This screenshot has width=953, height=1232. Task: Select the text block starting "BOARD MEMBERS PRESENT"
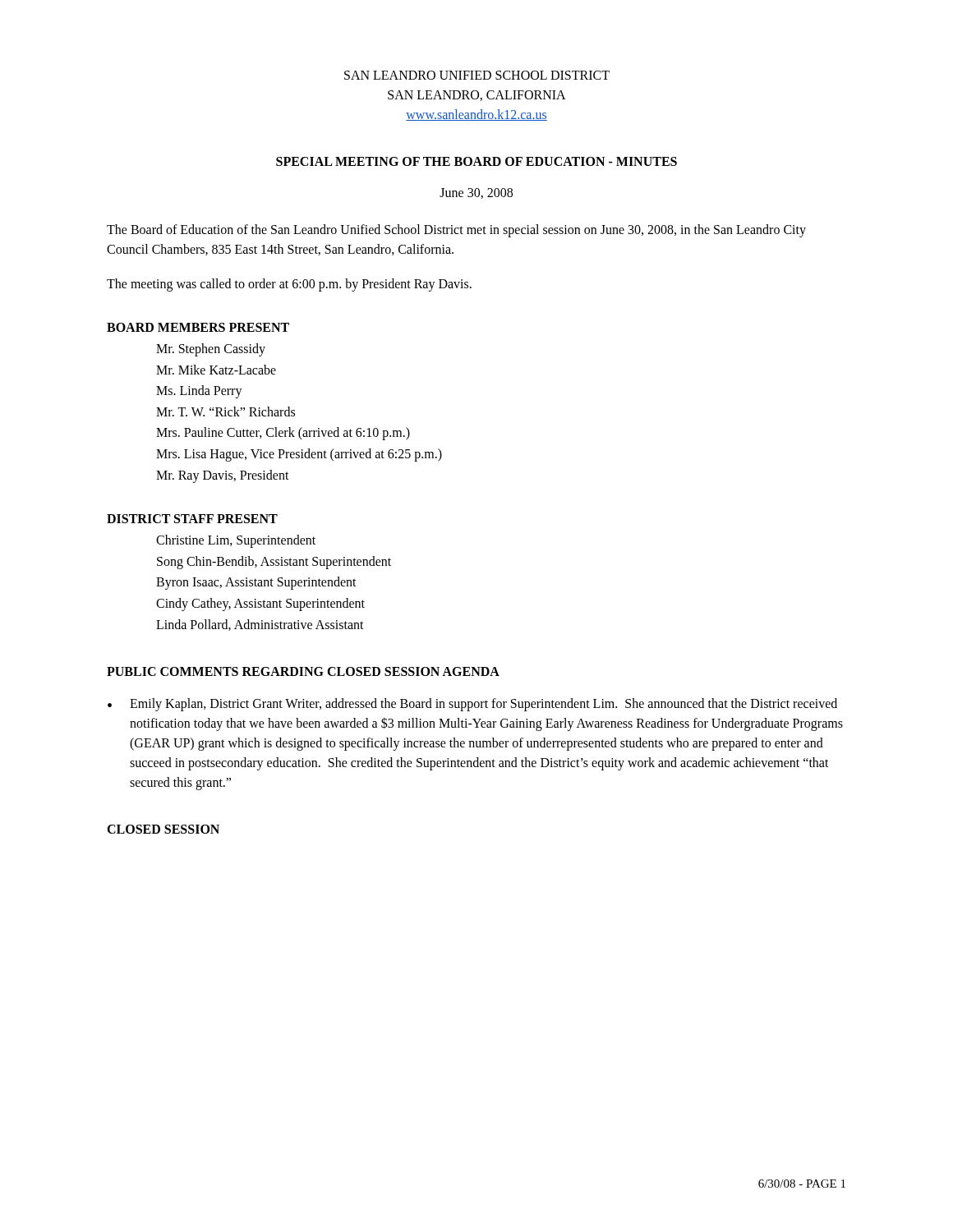pos(198,327)
